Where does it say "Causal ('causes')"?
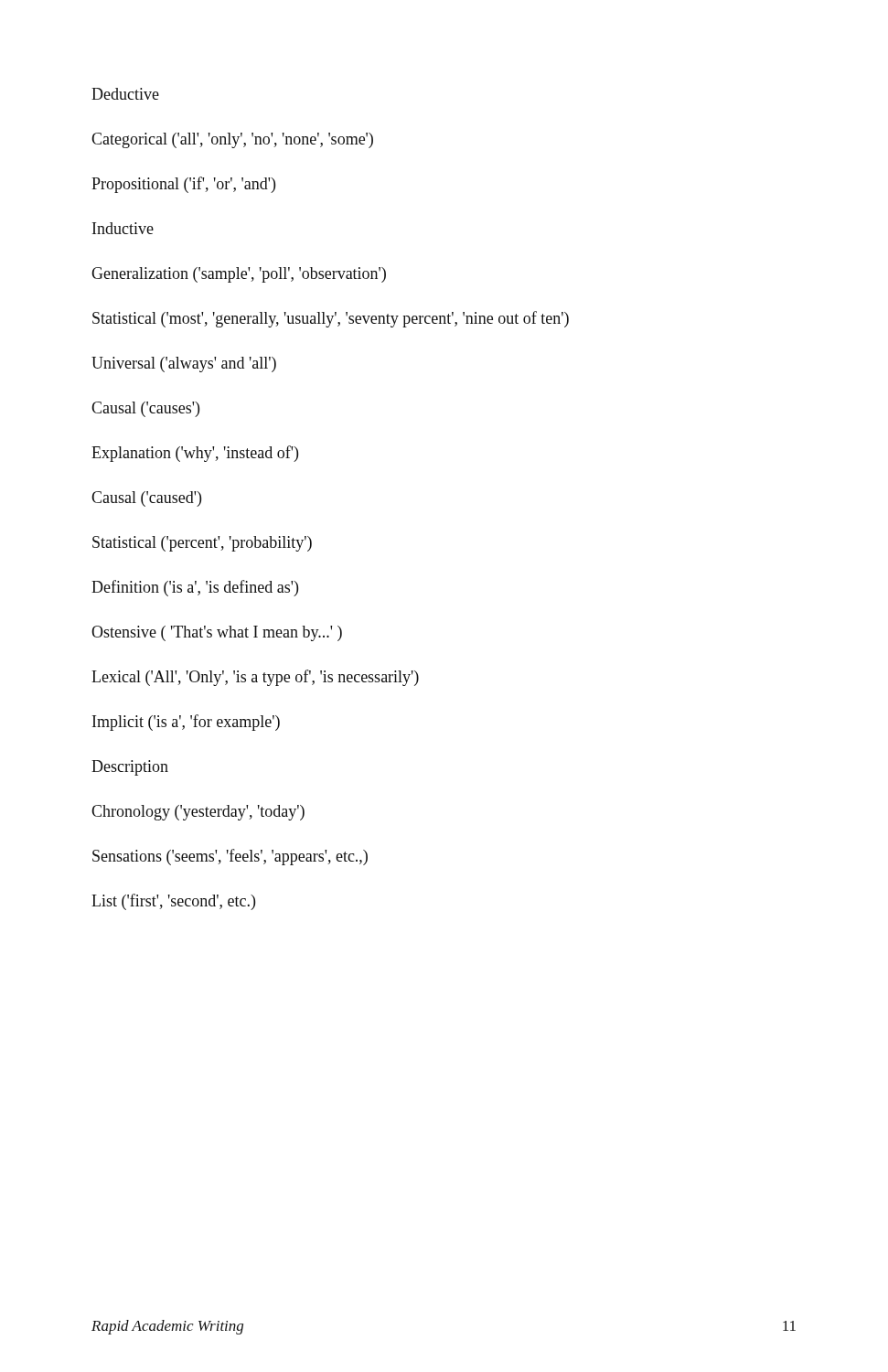The image size is (888, 1372). pyautogui.click(x=146, y=408)
